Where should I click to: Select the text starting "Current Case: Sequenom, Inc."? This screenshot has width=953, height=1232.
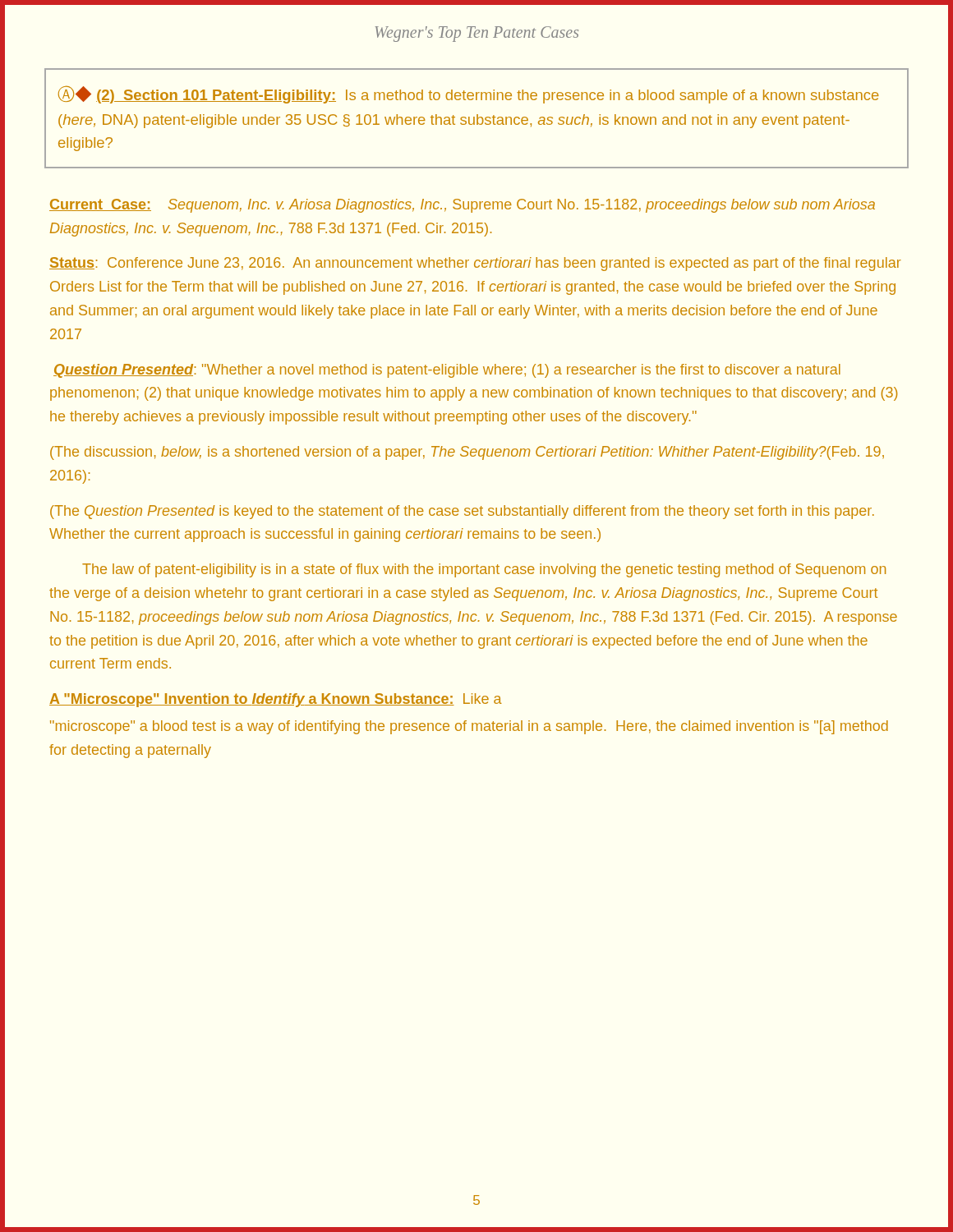pos(462,216)
